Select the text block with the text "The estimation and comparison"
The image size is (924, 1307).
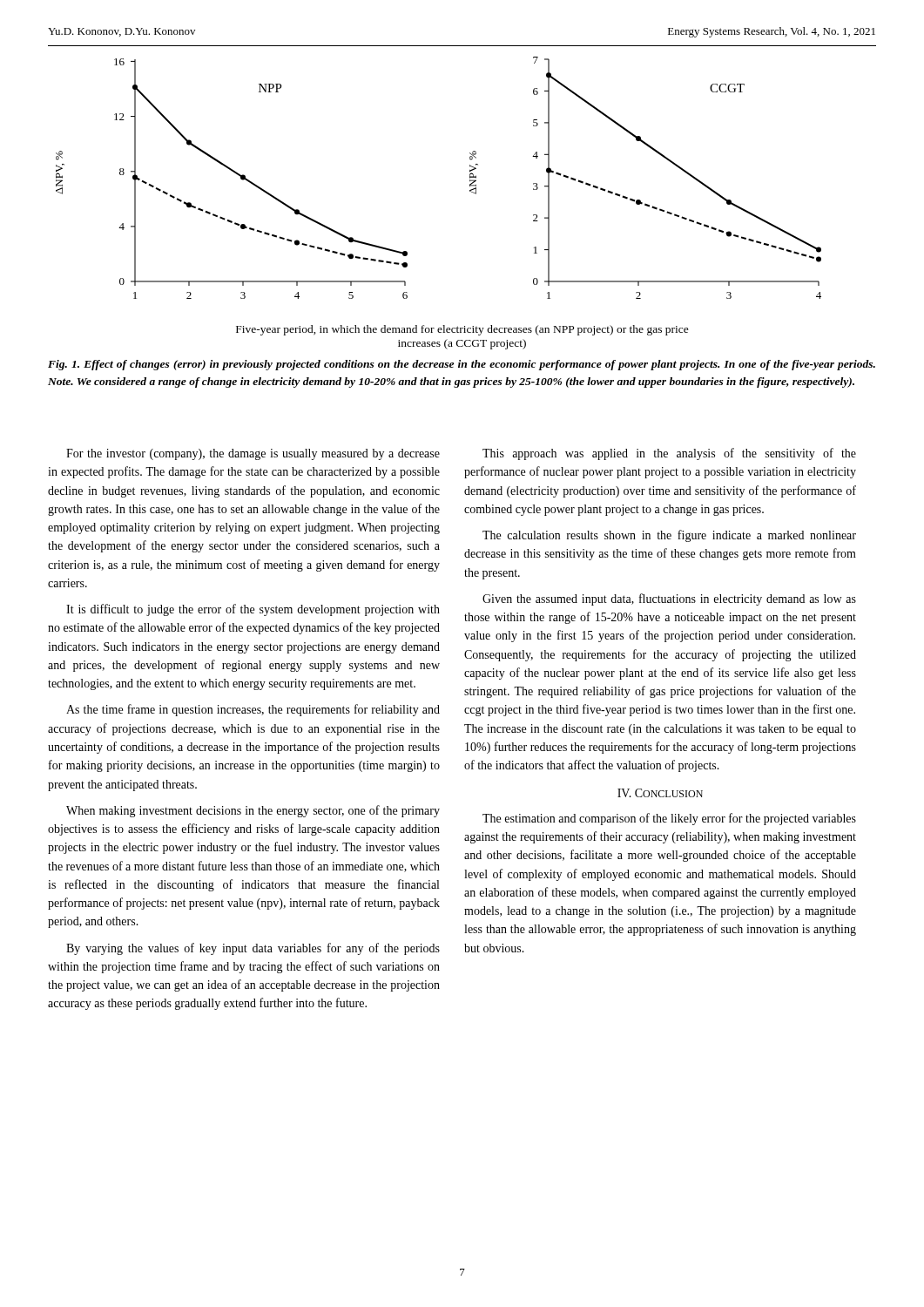click(660, 883)
